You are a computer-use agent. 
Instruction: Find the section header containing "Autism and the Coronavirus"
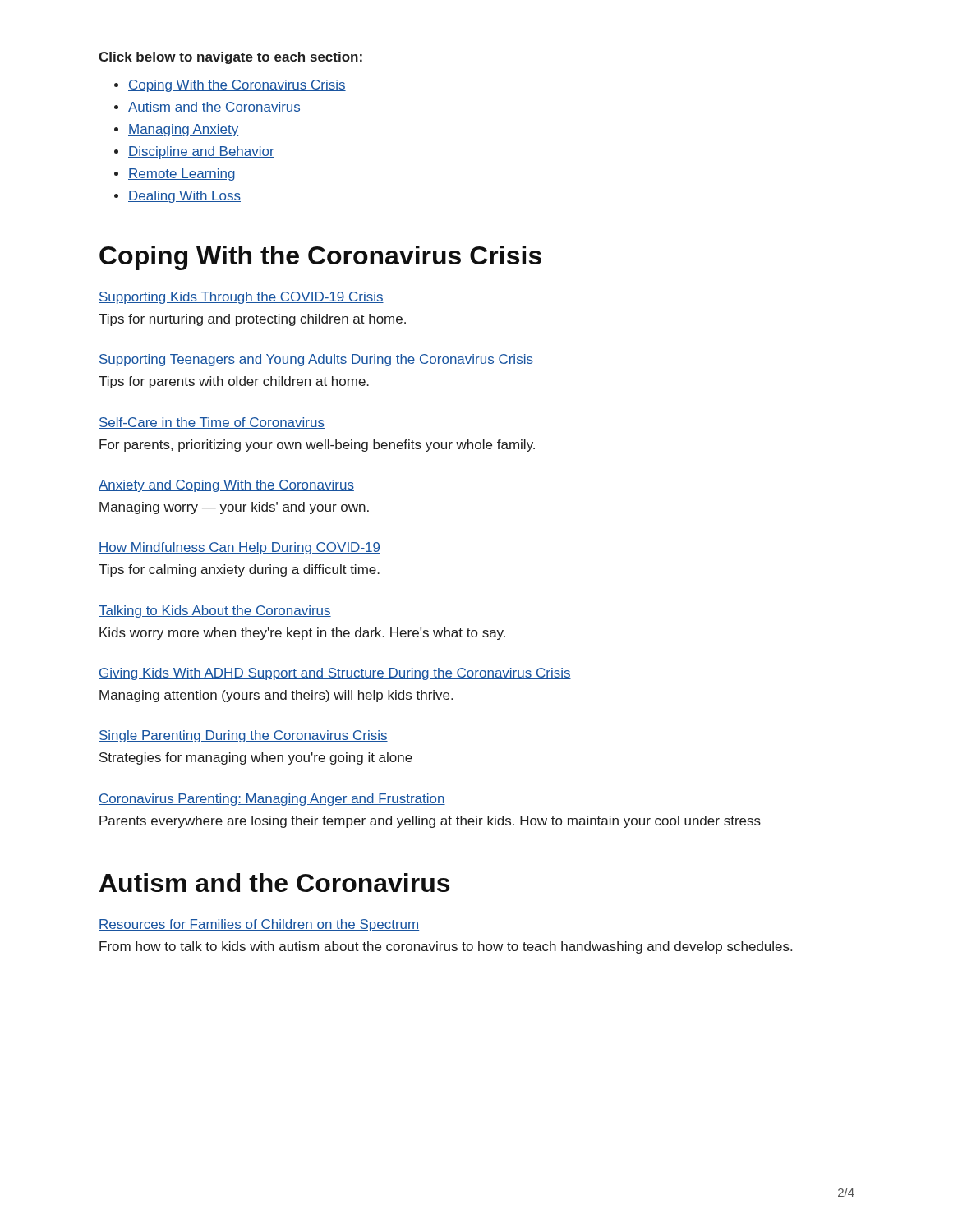[x=275, y=883]
